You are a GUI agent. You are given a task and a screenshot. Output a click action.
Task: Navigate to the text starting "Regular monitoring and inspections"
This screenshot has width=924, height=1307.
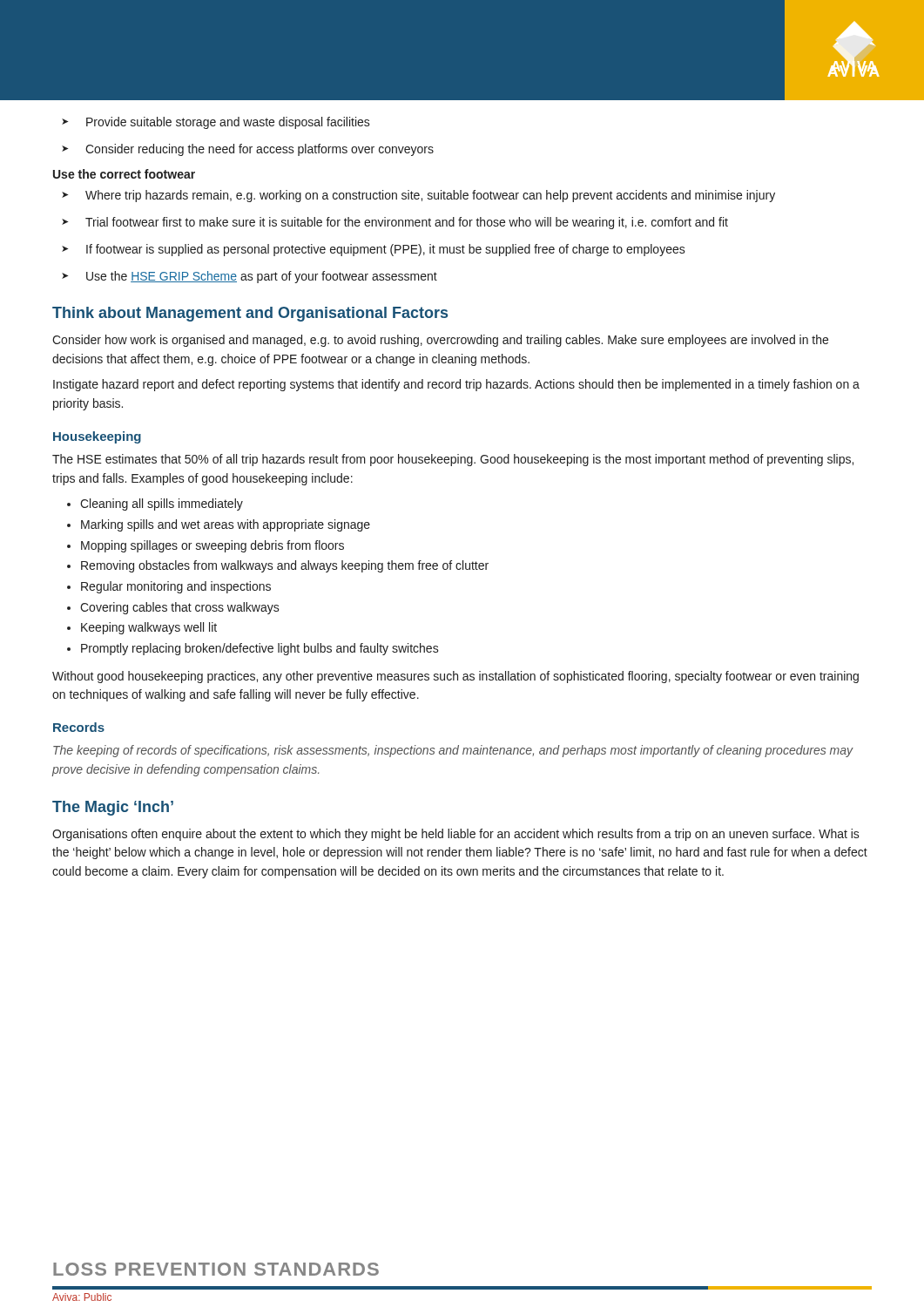169,587
